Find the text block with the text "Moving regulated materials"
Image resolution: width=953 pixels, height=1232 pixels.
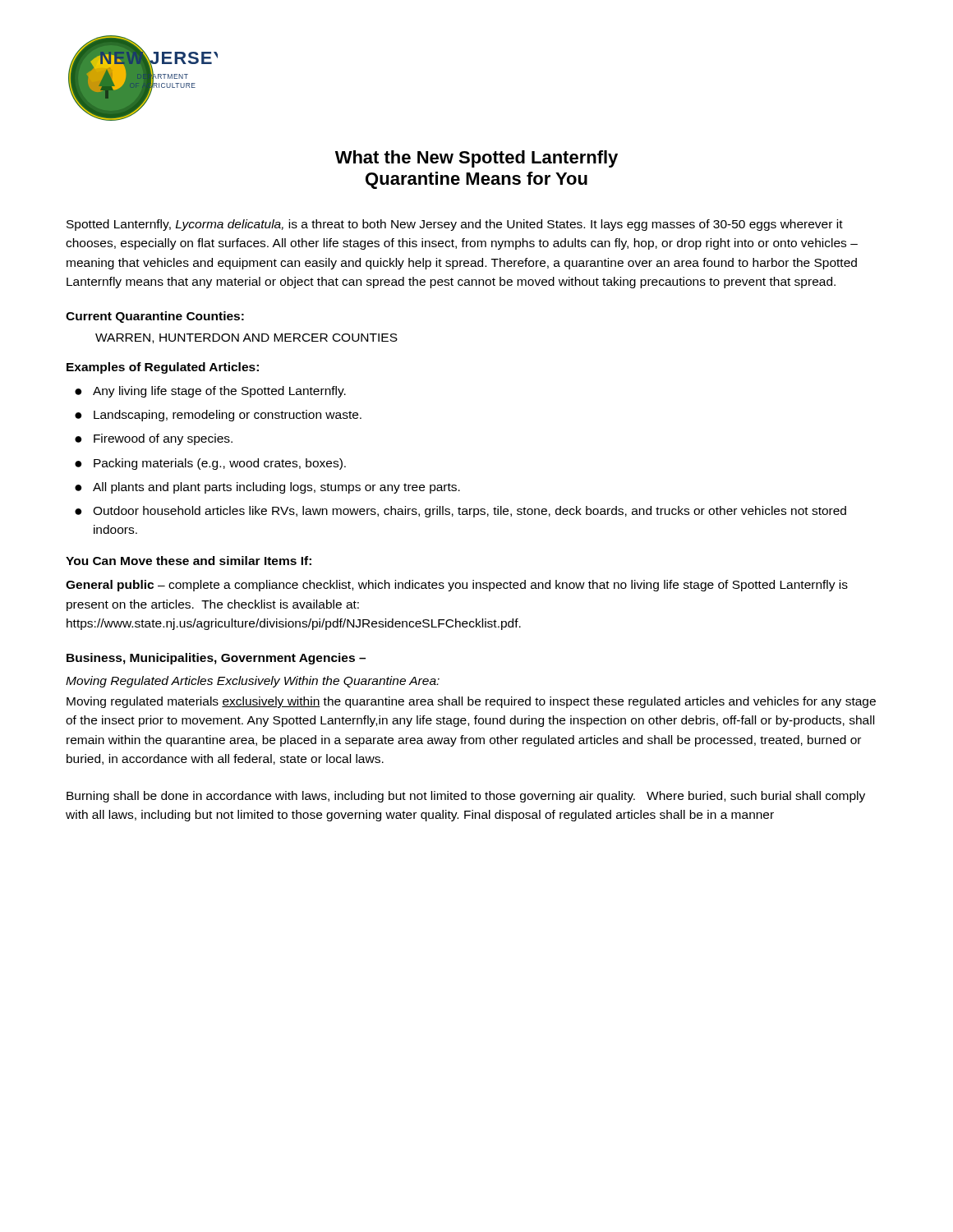[471, 730]
